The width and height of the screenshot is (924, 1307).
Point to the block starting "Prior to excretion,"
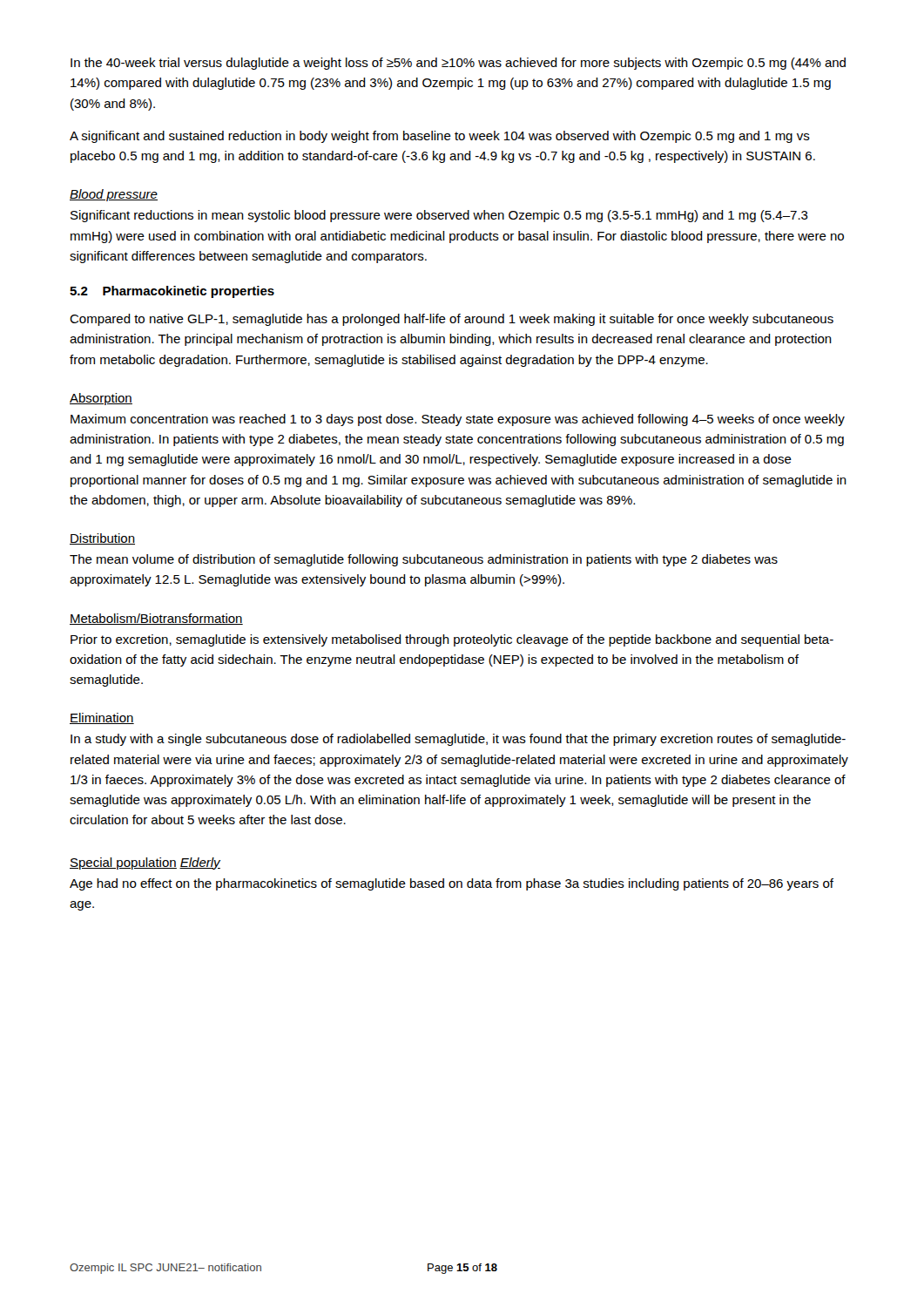pos(452,659)
